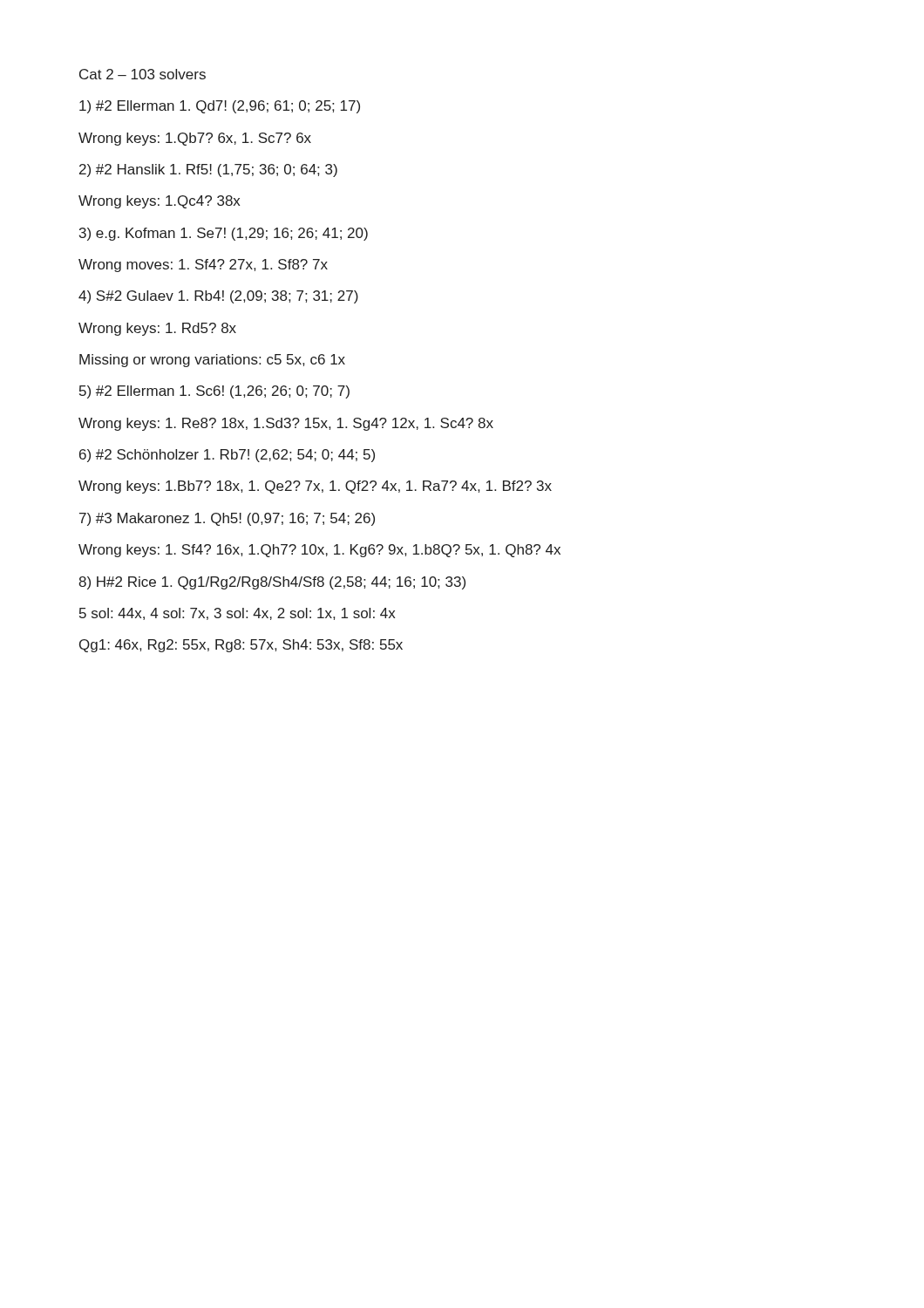
Task: Select the list item containing "6) #2 Schönholzer"
Action: coord(227,455)
